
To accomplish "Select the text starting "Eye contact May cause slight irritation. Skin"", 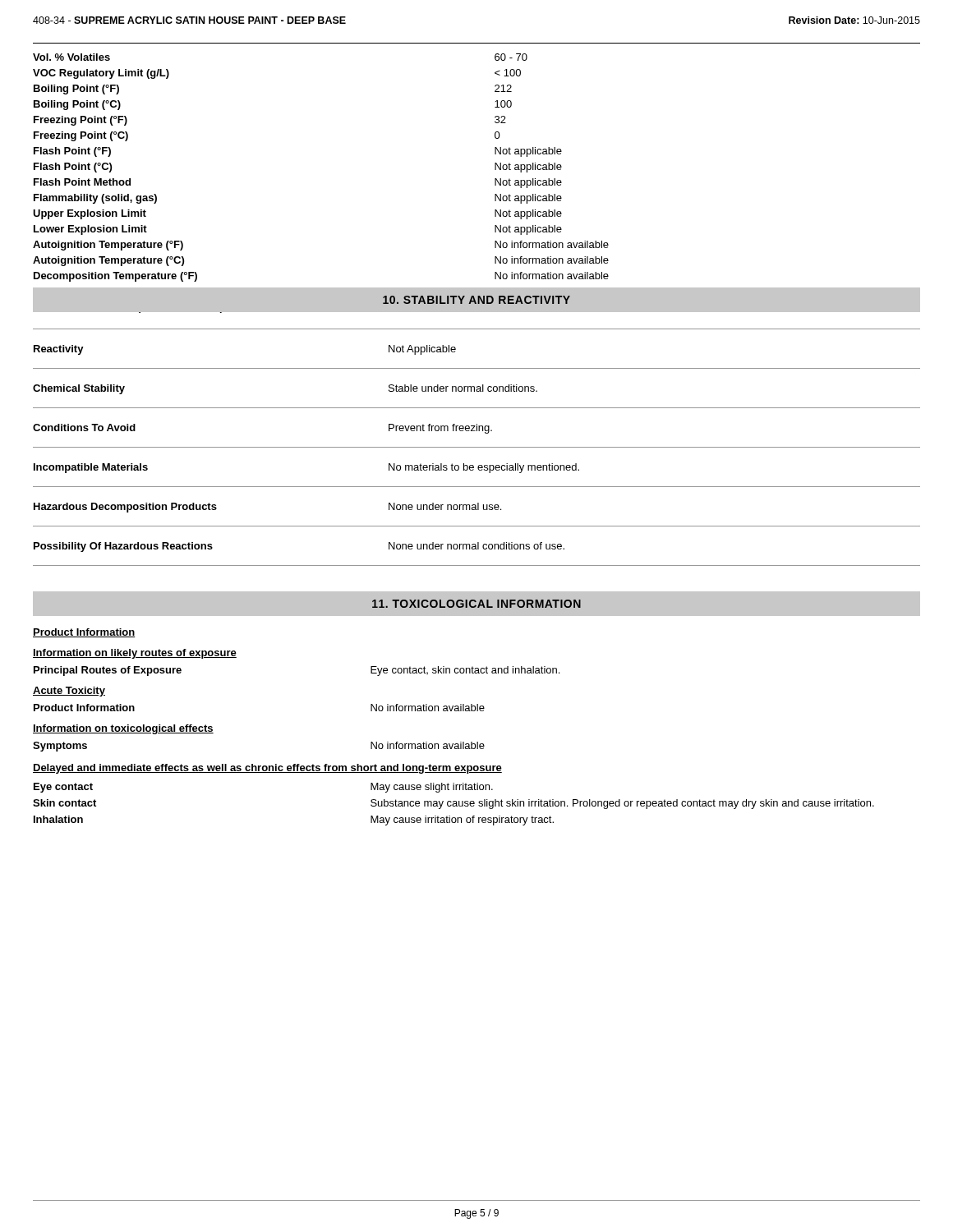I will click(476, 803).
